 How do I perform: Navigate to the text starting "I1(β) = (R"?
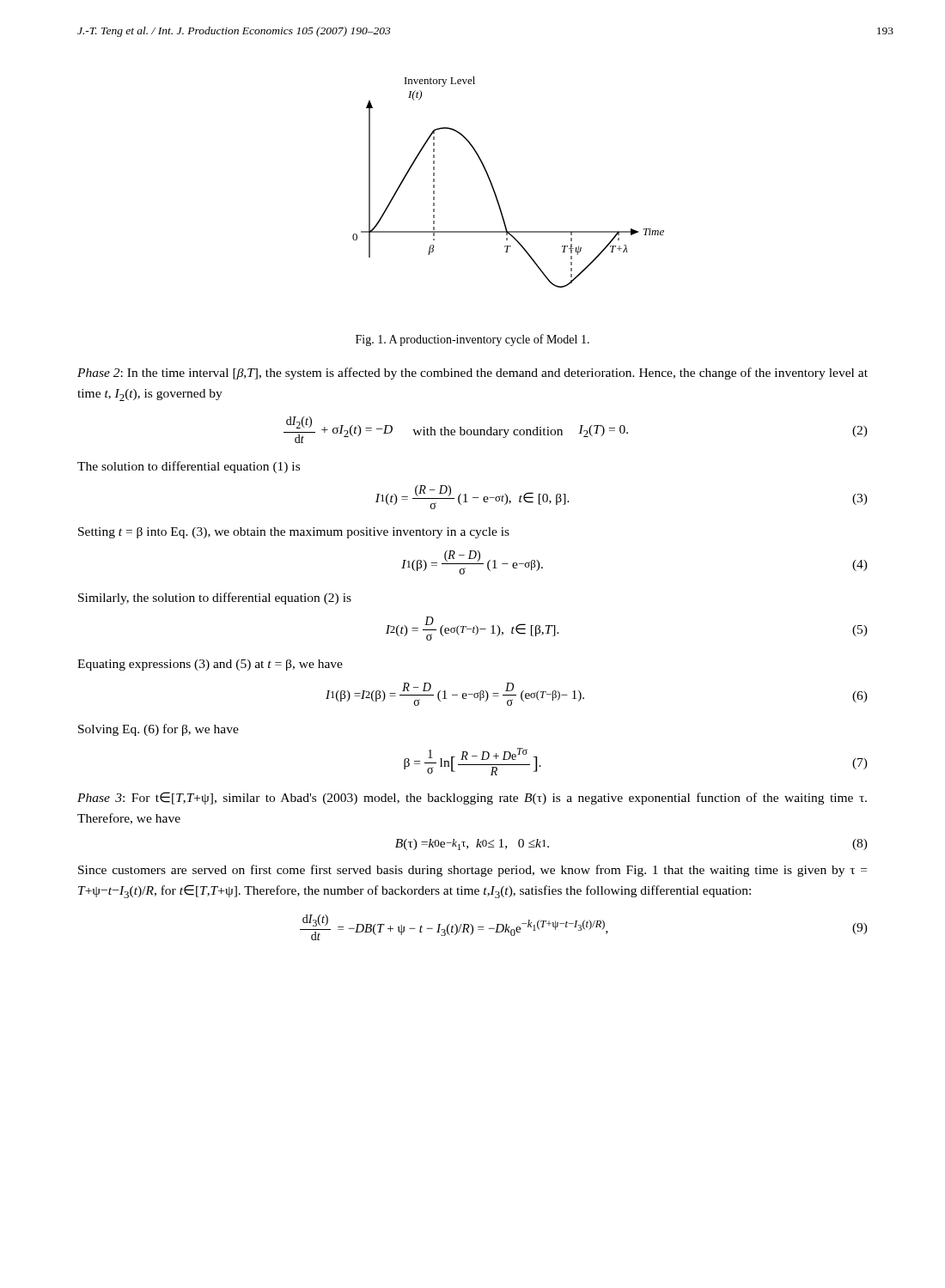coord(490,564)
